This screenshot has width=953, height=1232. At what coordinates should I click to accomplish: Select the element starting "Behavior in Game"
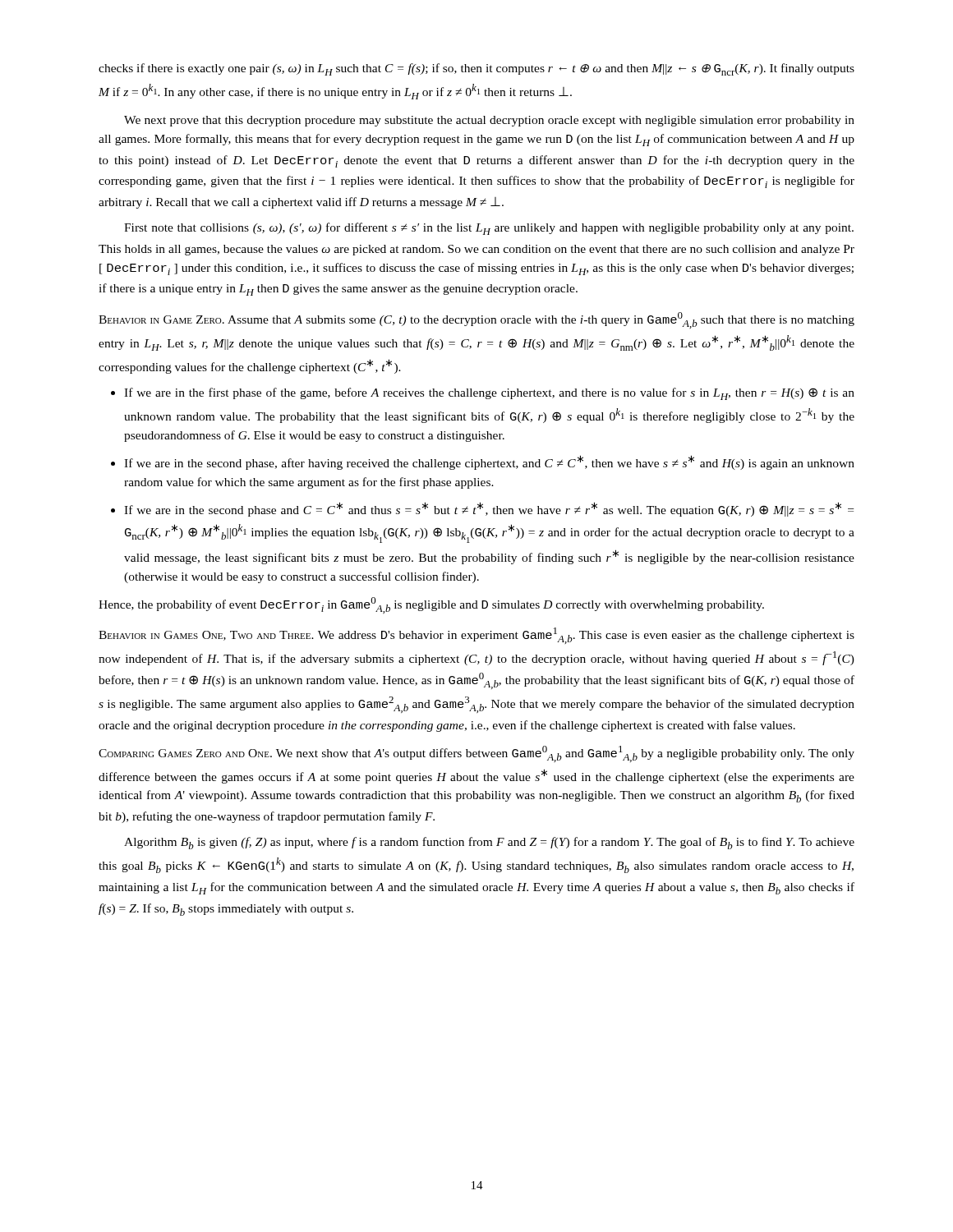pyautogui.click(x=476, y=342)
